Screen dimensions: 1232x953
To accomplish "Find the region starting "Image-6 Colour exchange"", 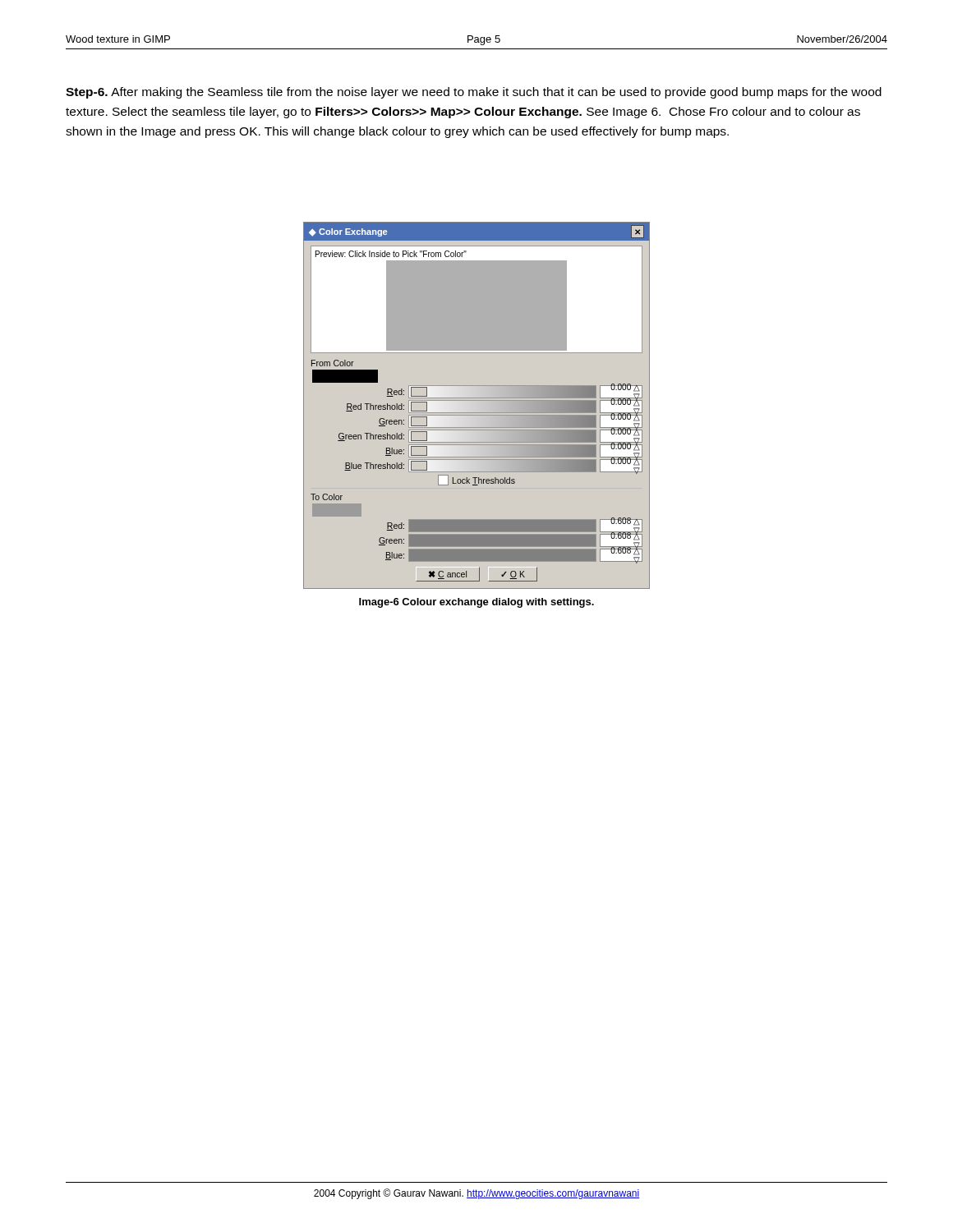I will coord(476,602).
